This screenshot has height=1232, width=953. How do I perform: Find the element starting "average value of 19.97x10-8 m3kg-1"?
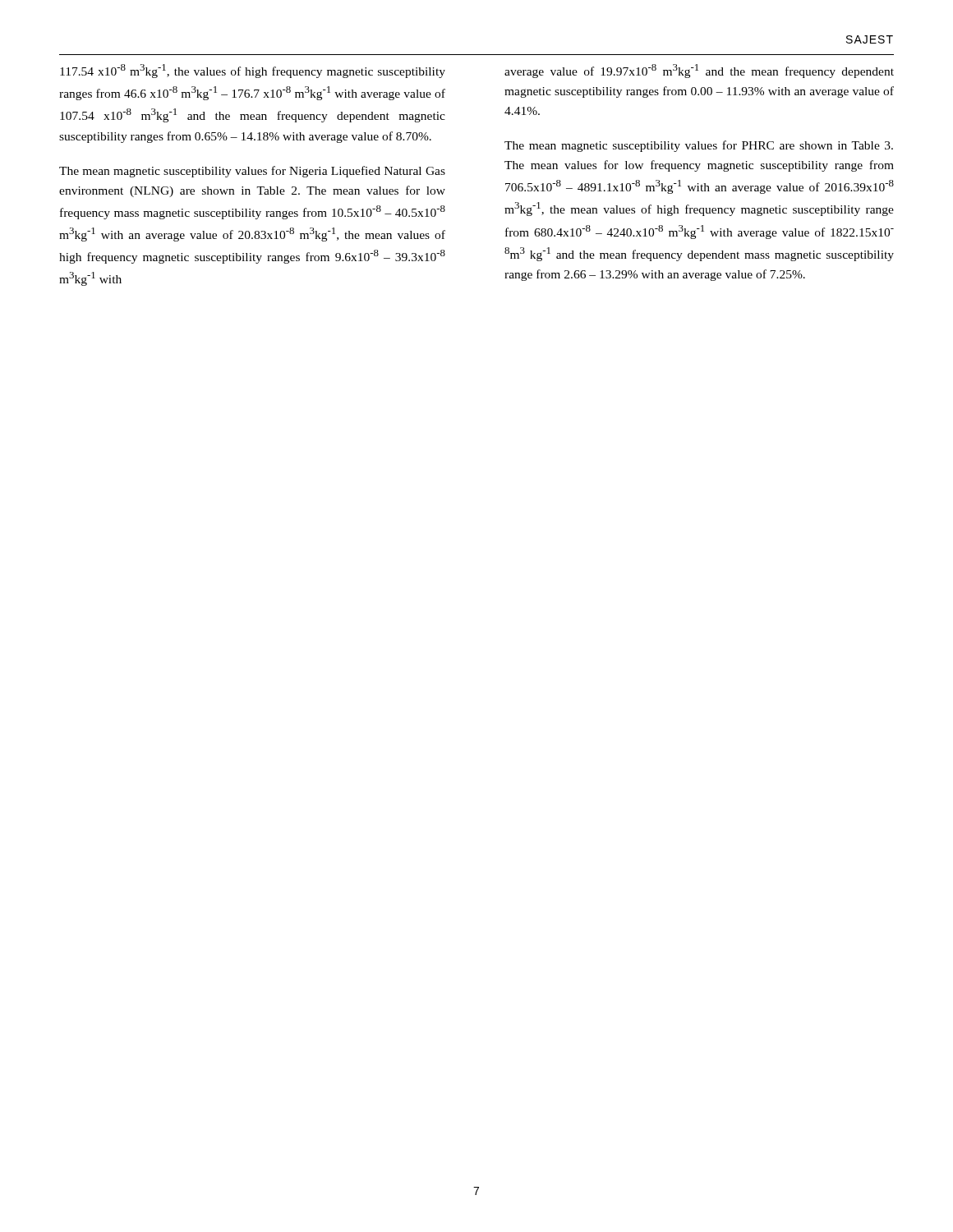pyautogui.click(x=699, y=89)
